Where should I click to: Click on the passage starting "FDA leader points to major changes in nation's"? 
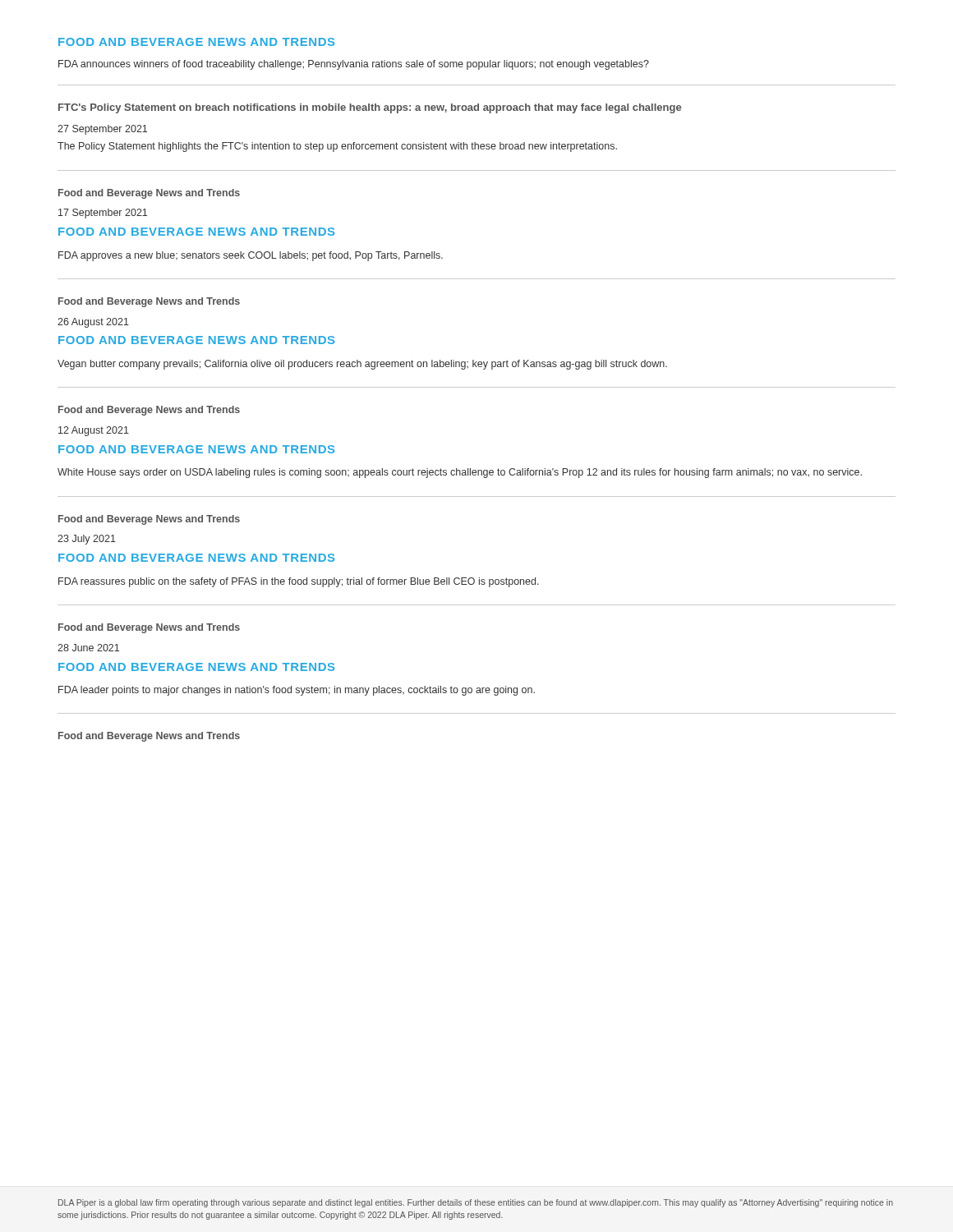pos(297,690)
